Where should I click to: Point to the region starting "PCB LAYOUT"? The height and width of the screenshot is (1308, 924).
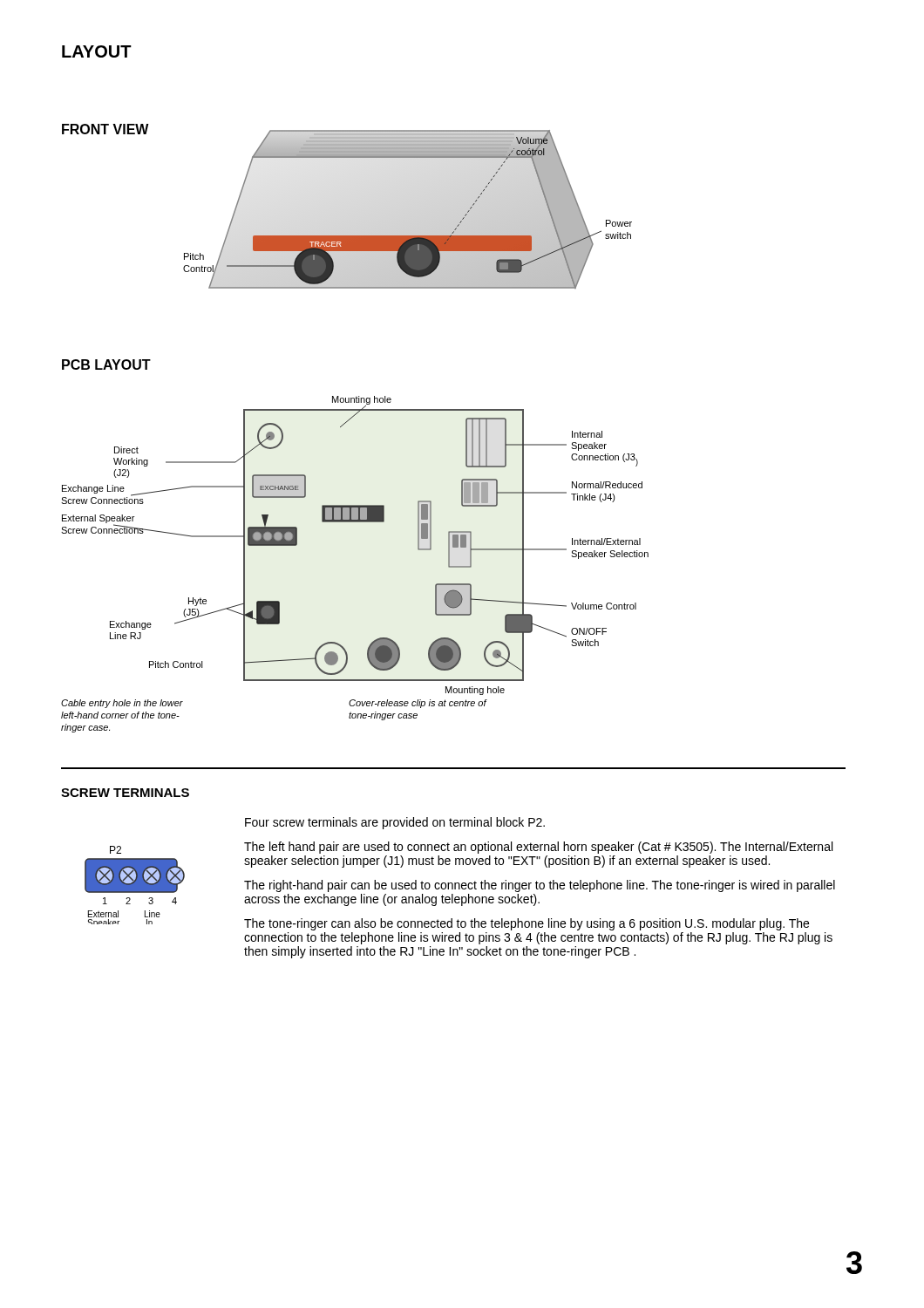coord(106,365)
